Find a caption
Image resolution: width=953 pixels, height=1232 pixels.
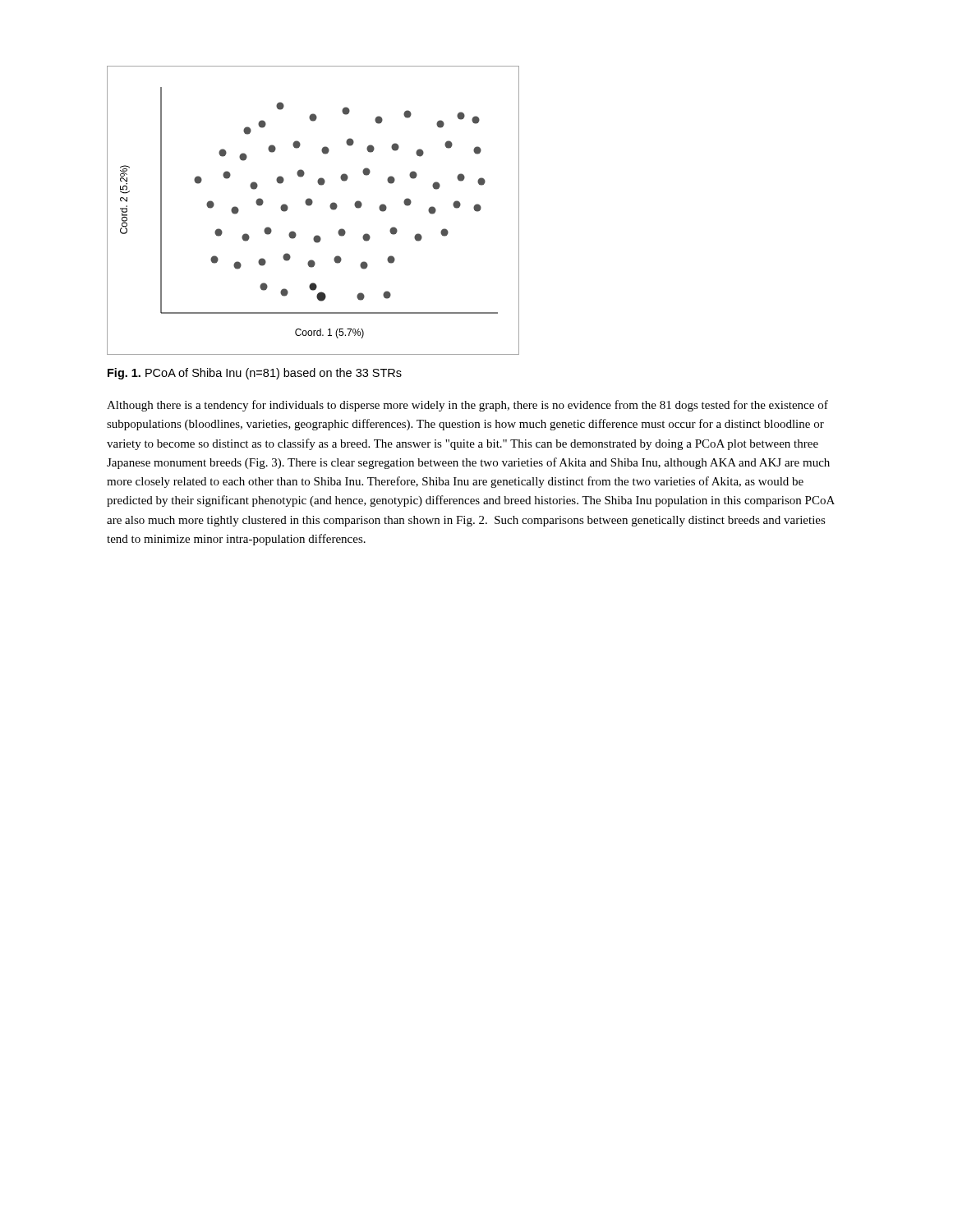point(254,373)
